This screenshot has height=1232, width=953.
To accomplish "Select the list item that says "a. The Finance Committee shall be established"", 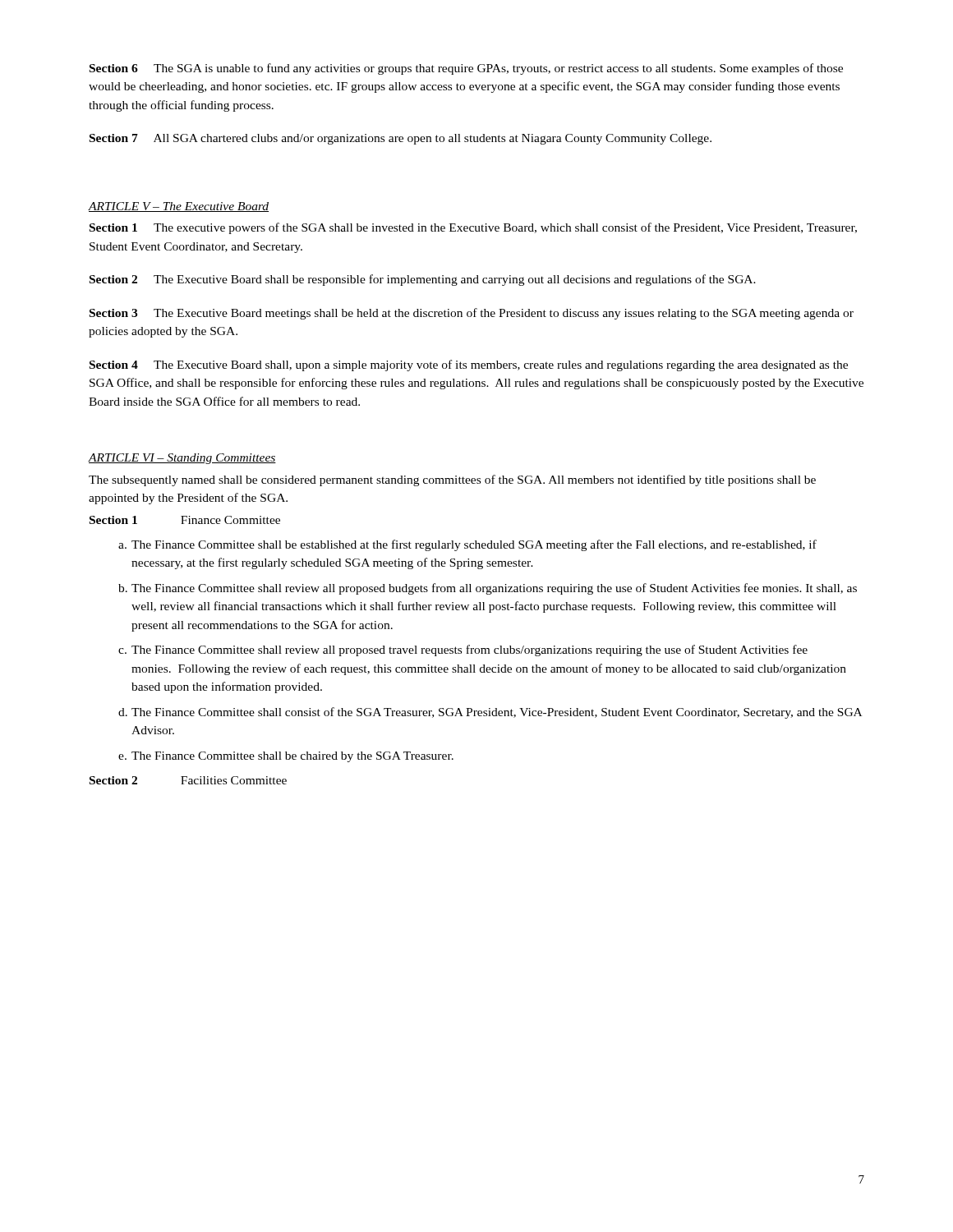I will coord(476,554).
